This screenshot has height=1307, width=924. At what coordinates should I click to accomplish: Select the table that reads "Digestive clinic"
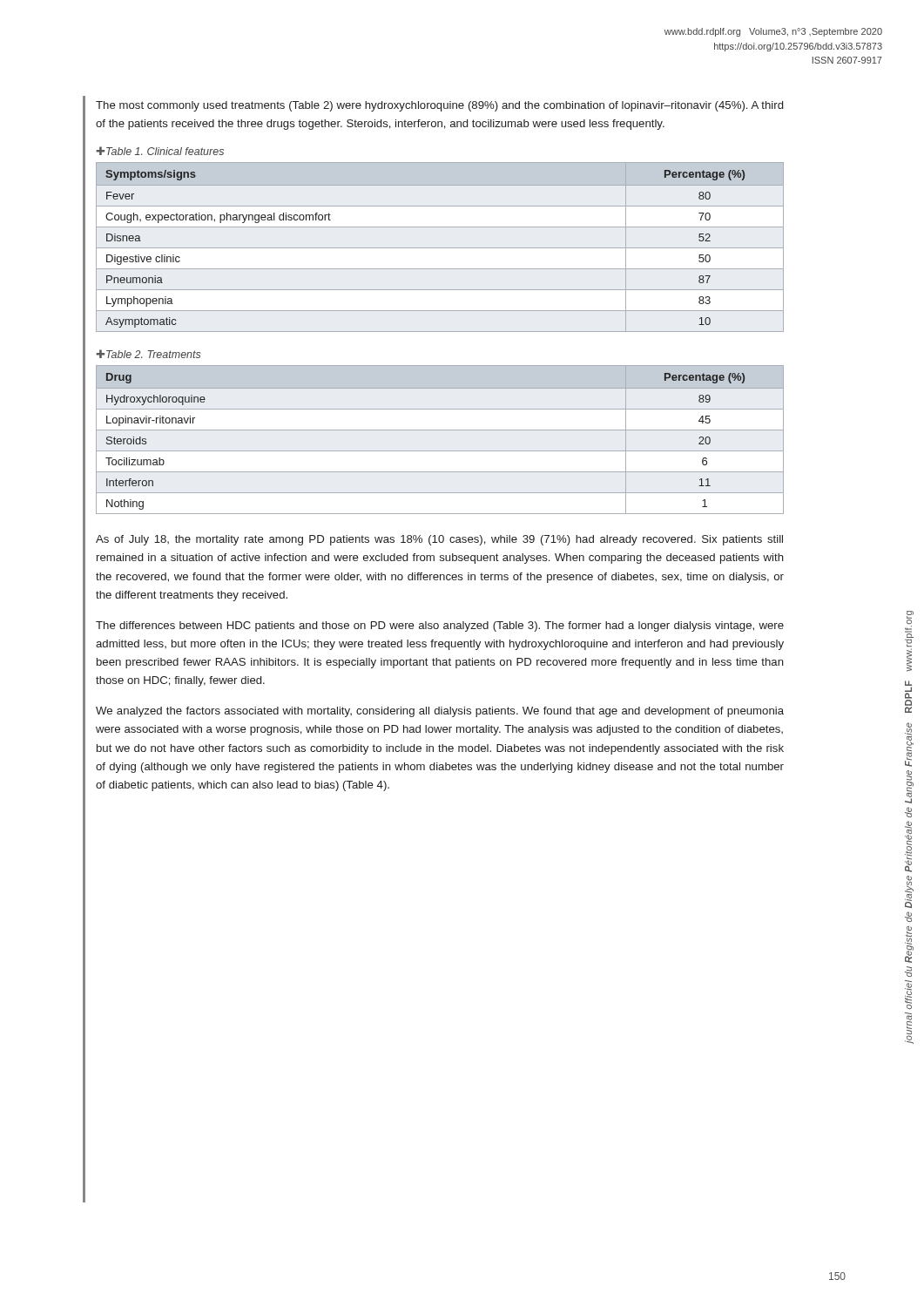(440, 247)
